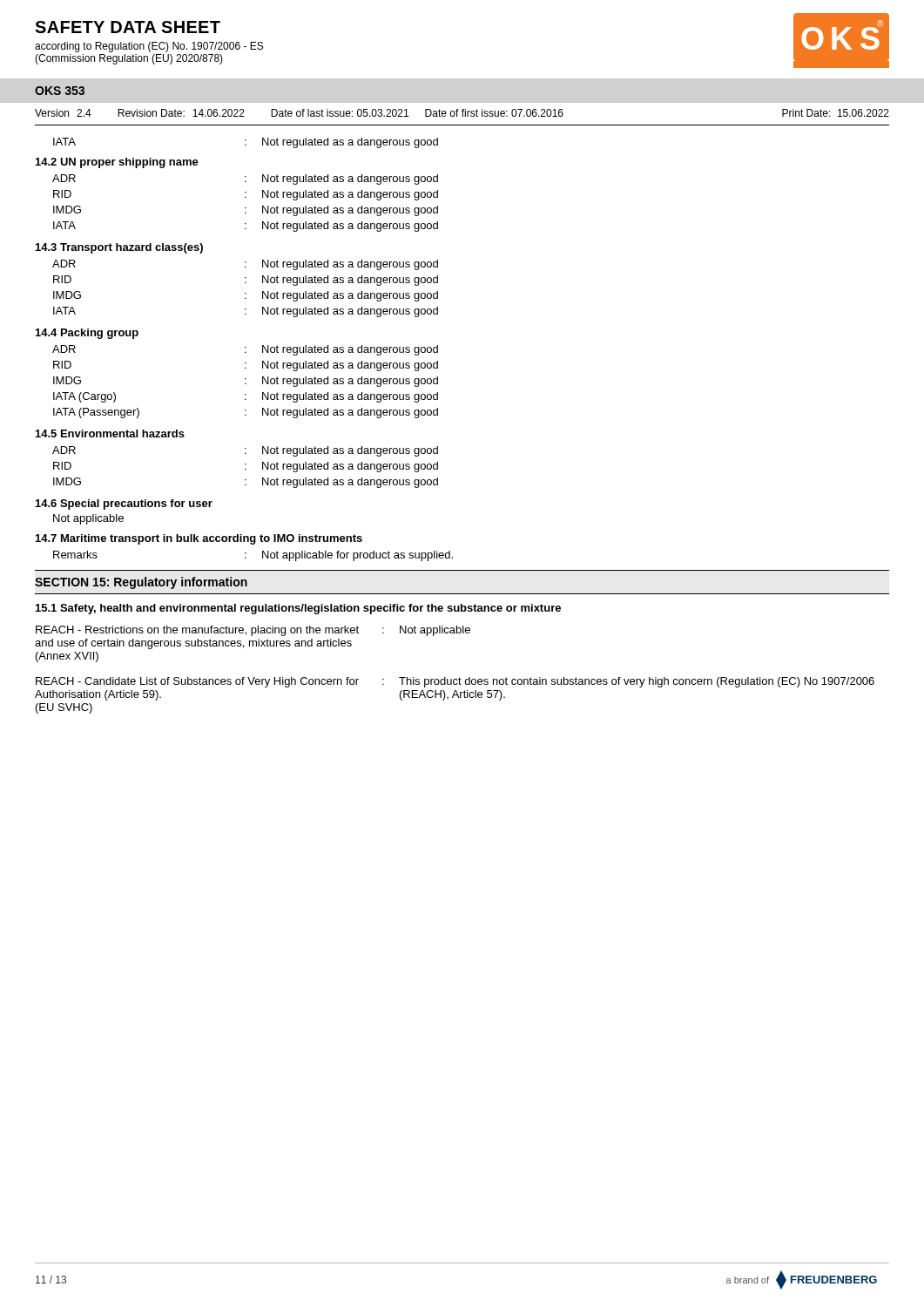Find the text block starting "OKS 353"
Viewport: 924px width, 1307px height.
60,91
